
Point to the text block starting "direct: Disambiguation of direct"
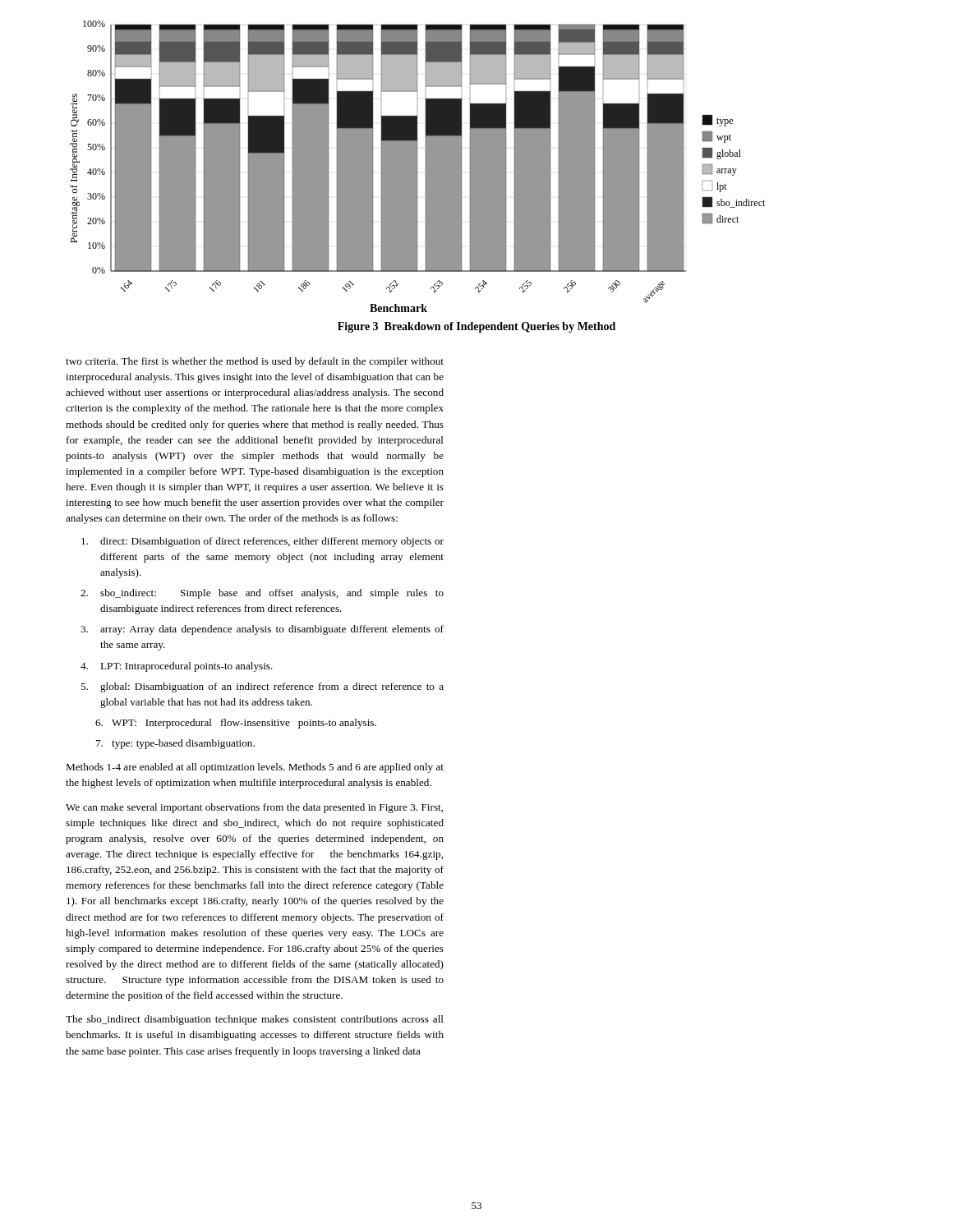click(x=262, y=556)
